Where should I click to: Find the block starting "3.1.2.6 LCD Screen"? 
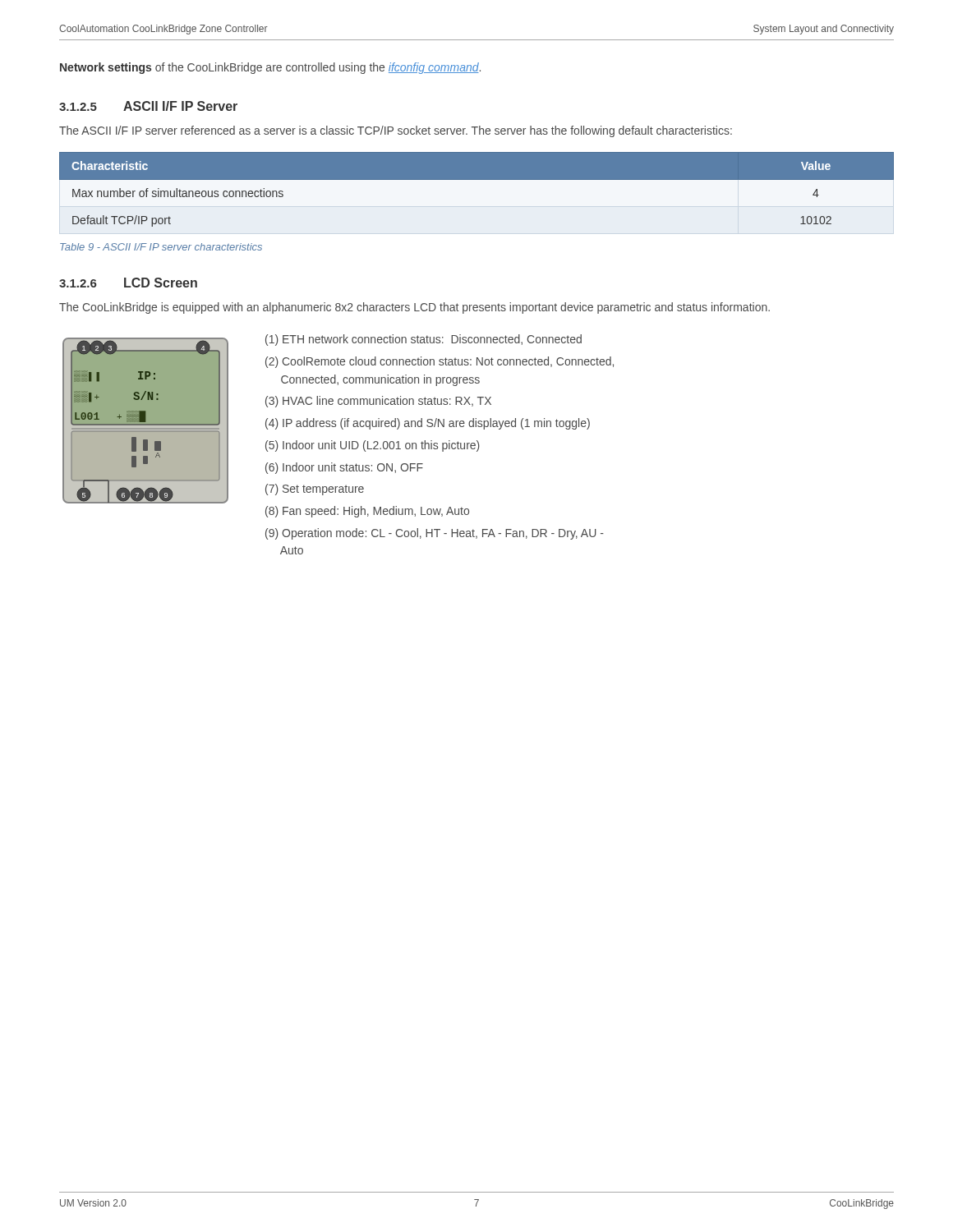coord(128,283)
